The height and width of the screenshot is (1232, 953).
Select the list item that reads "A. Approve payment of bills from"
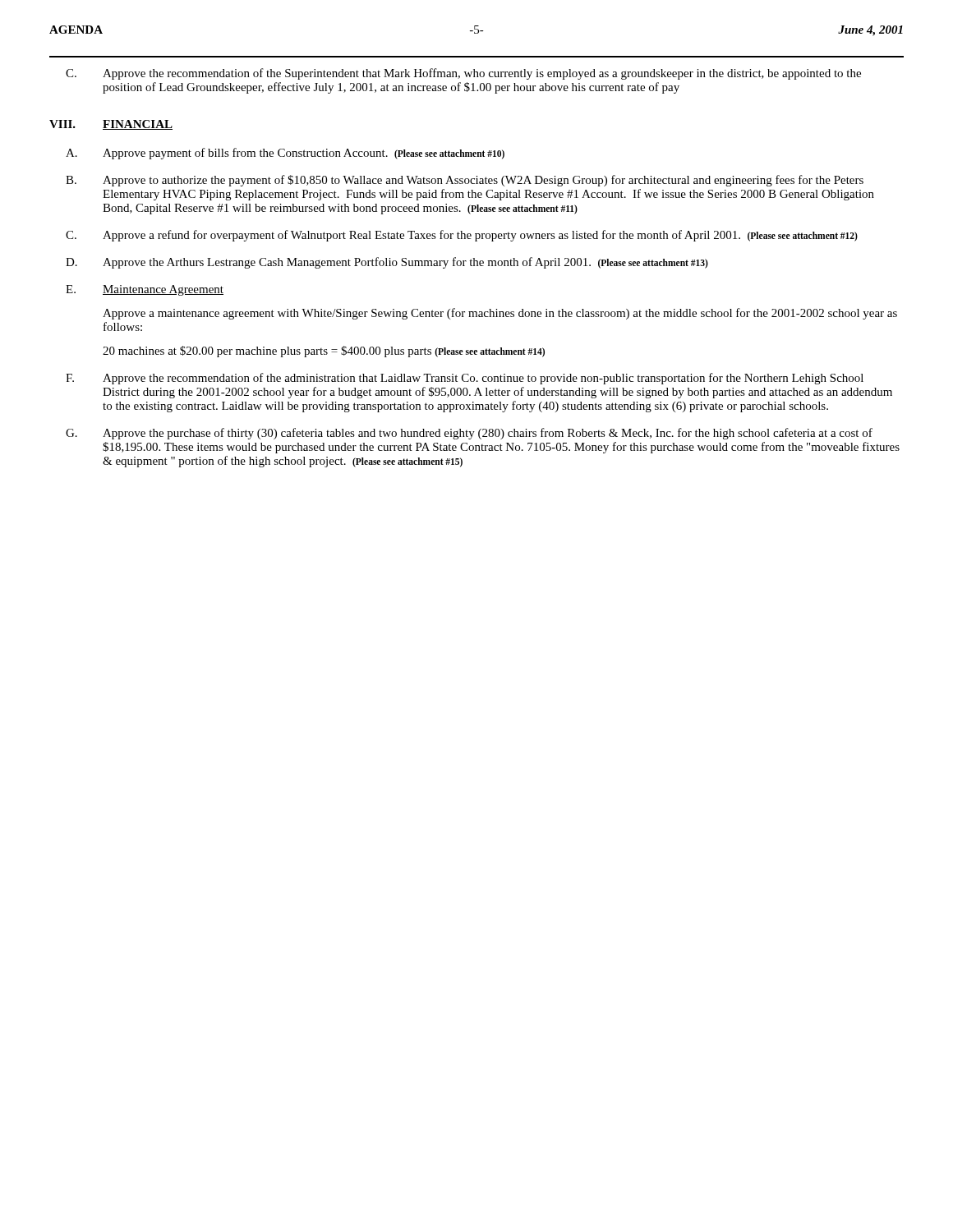[476, 153]
